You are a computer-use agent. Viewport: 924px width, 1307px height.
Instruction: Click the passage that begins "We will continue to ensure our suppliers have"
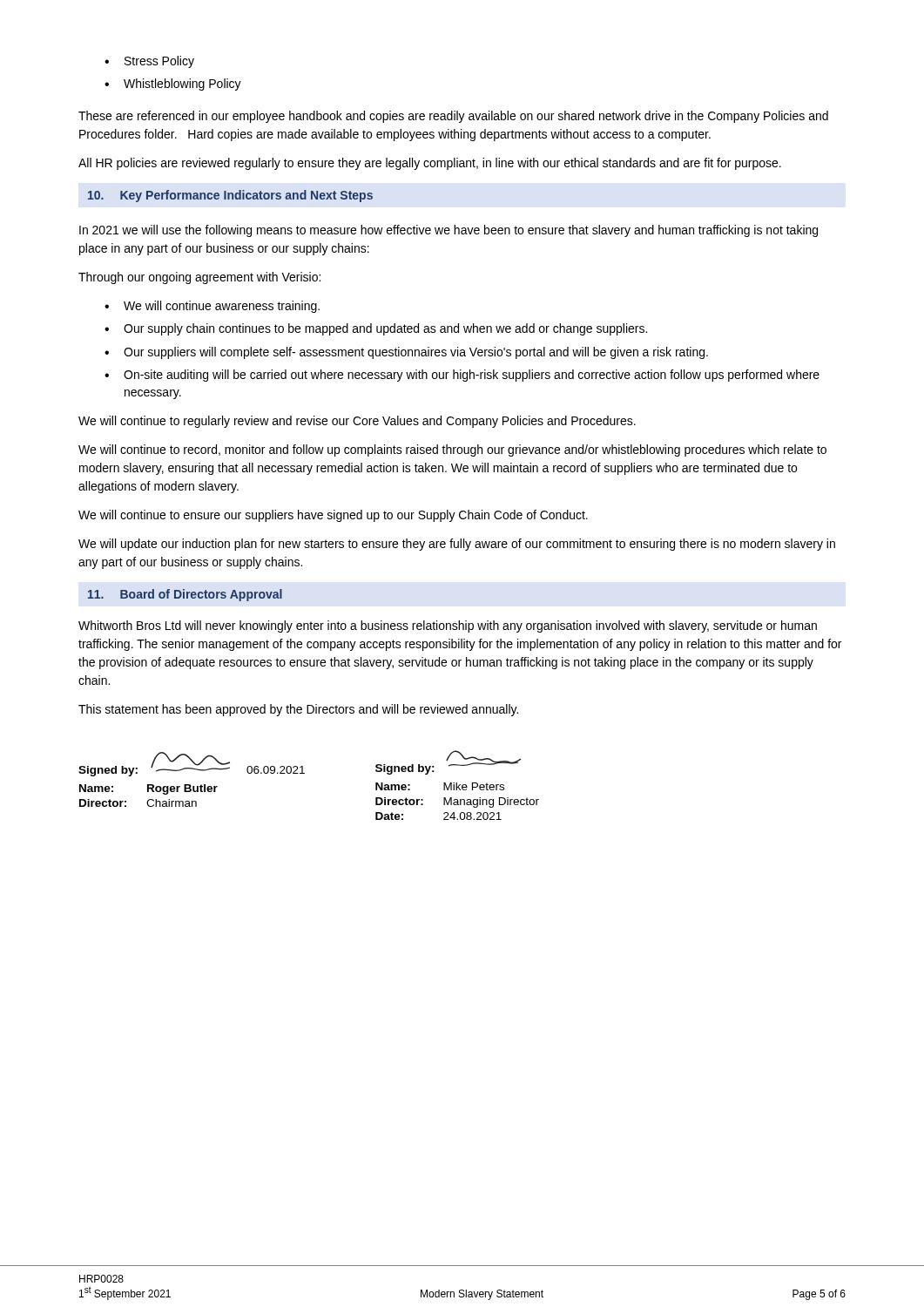coord(462,515)
